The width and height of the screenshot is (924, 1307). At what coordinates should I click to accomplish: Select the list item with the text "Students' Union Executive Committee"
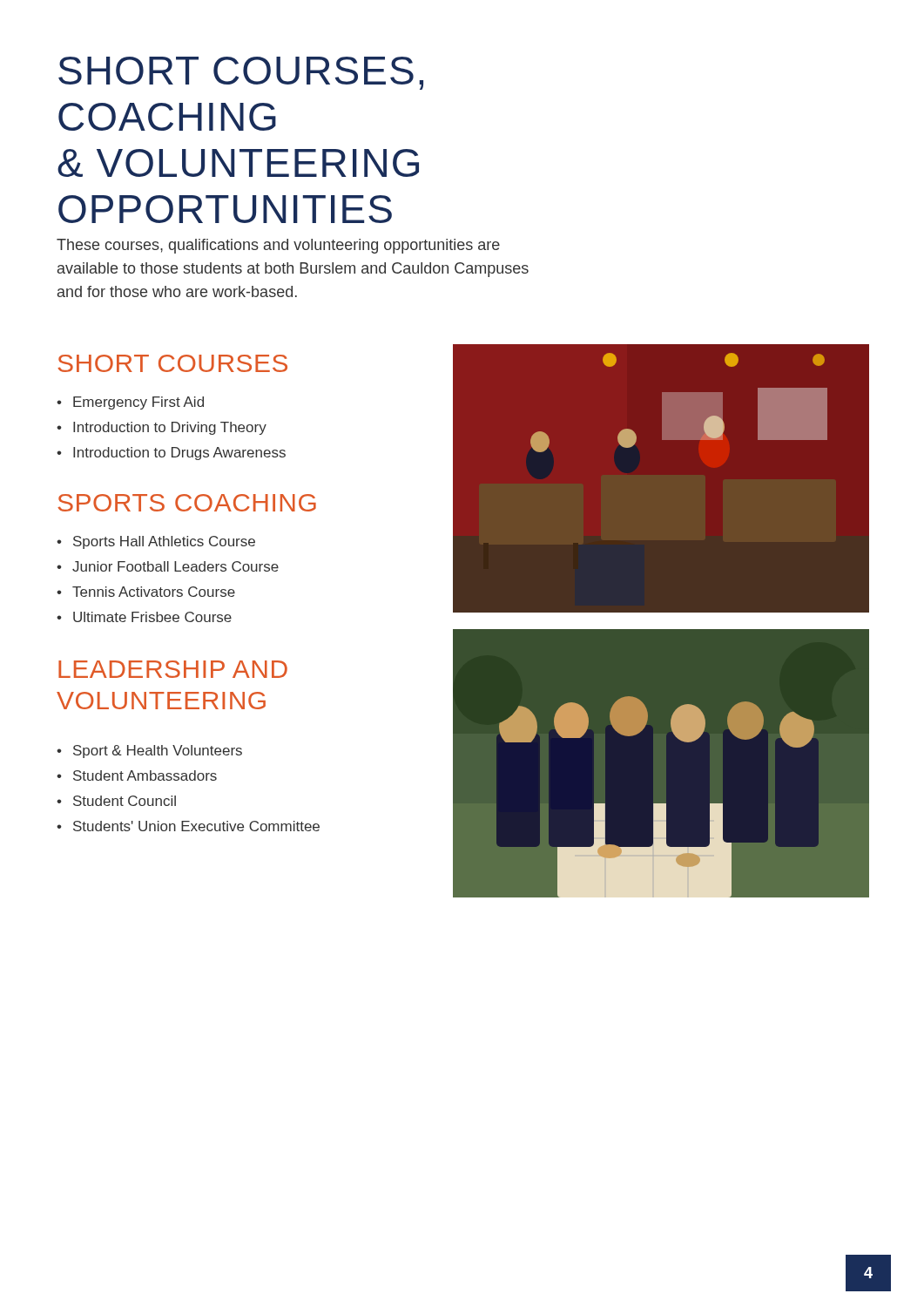pyautogui.click(x=240, y=827)
